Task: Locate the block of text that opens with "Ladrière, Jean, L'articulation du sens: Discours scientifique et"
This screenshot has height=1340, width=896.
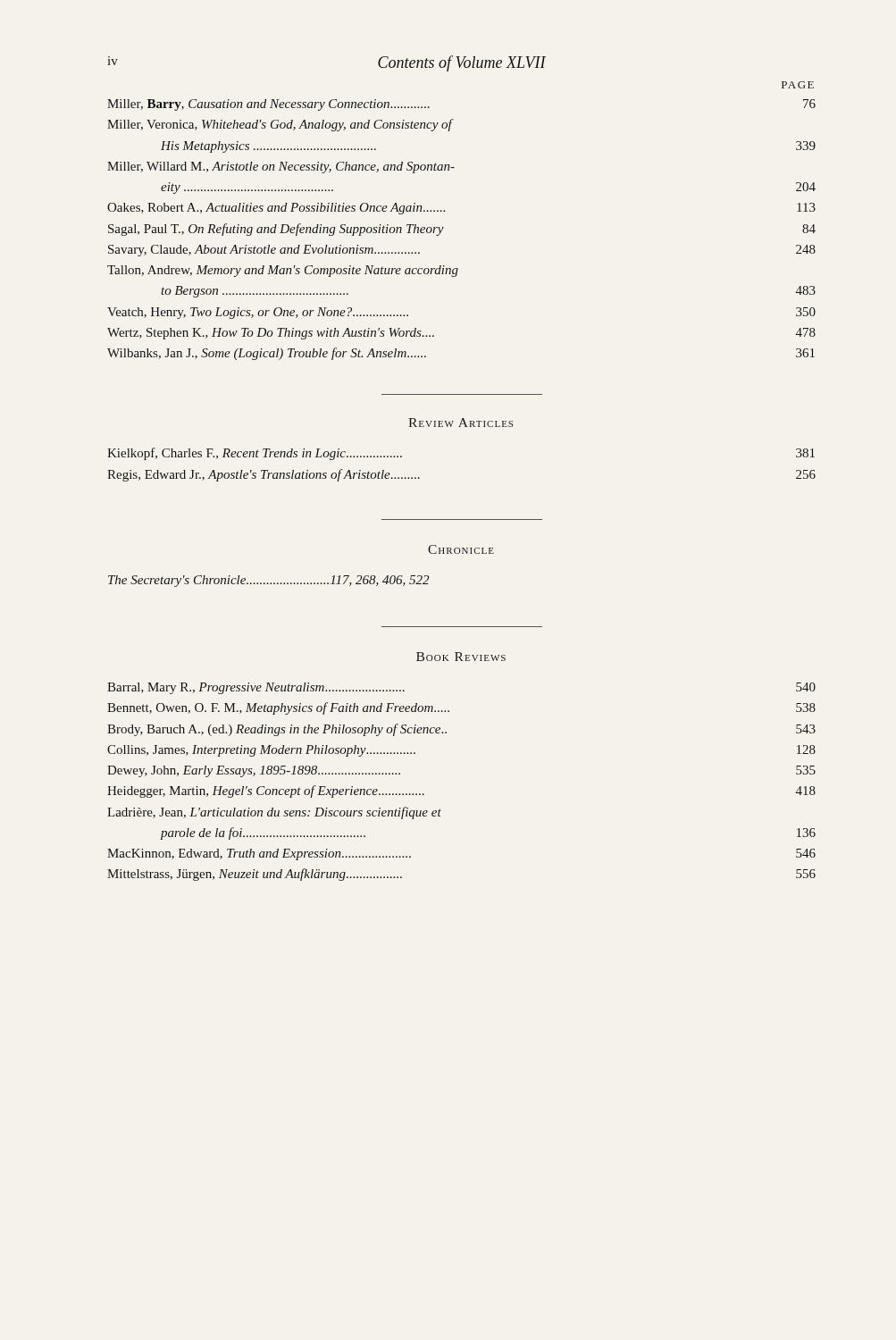Action: 274,813
